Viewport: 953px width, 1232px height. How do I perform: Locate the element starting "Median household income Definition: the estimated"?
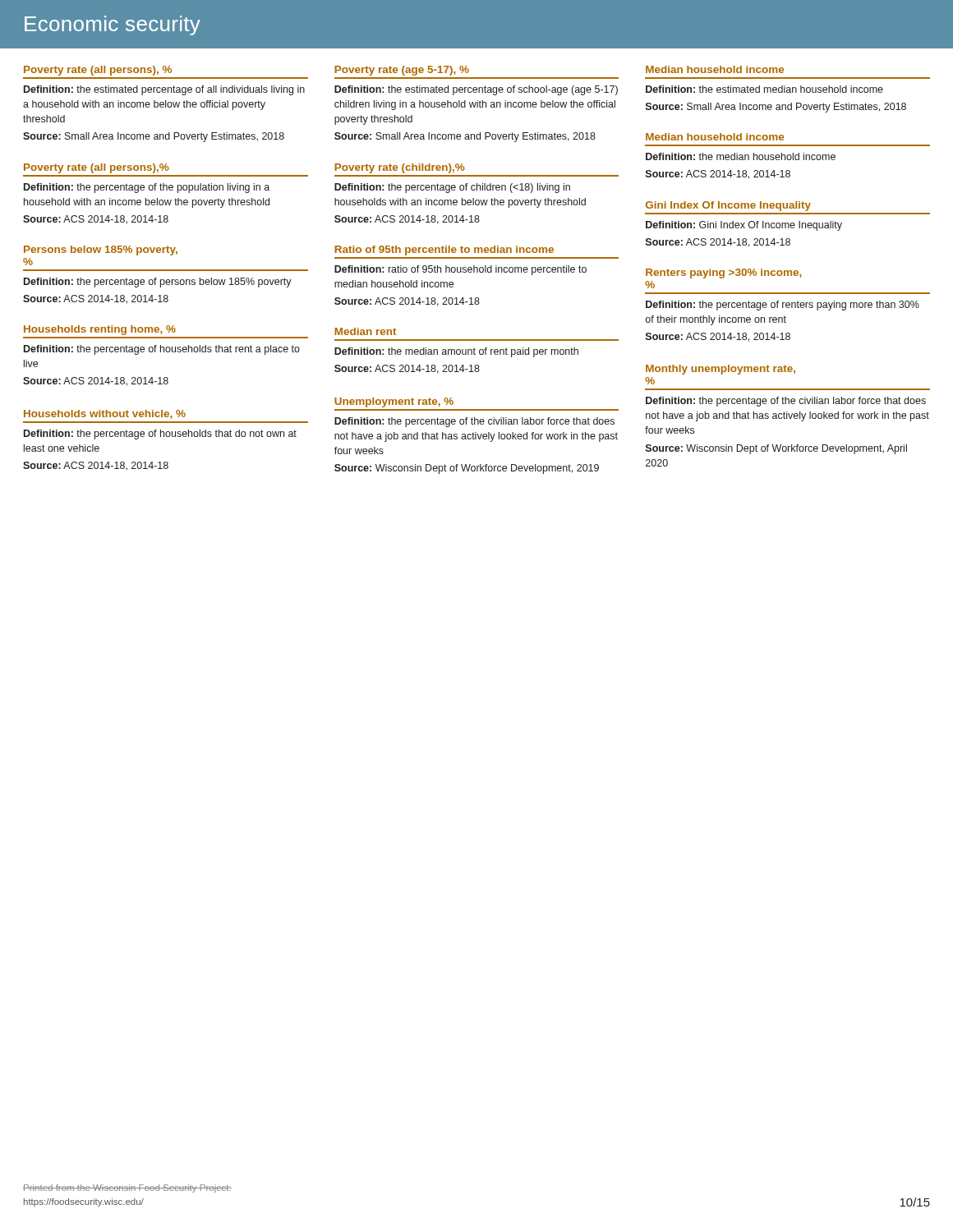tap(788, 89)
